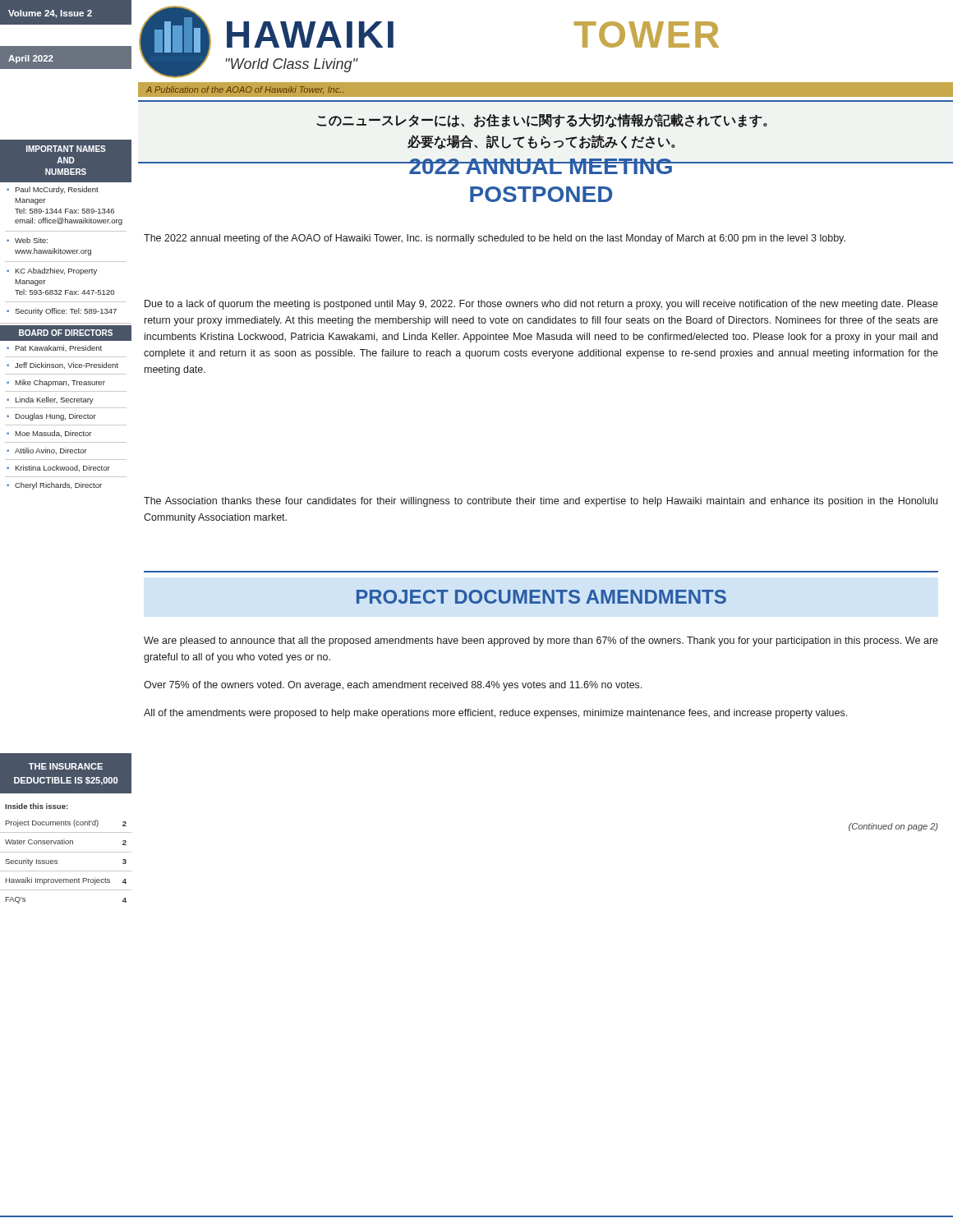The width and height of the screenshot is (953, 1232).
Task: Where does it say "IMPORTANT NAMESANDNUMBERS"?
Action: coord(66,161)
